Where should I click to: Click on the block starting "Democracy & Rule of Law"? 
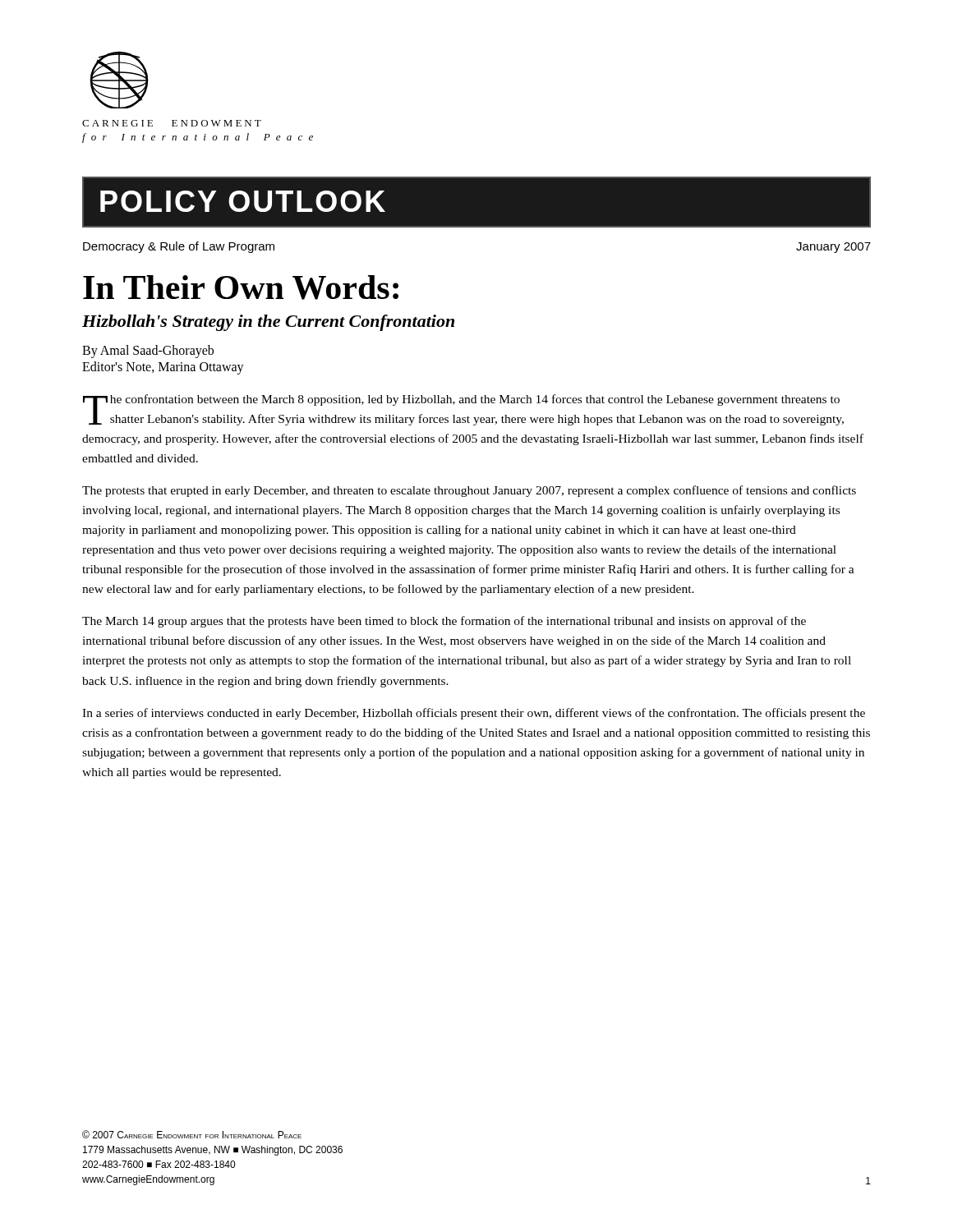coord(176,247)
